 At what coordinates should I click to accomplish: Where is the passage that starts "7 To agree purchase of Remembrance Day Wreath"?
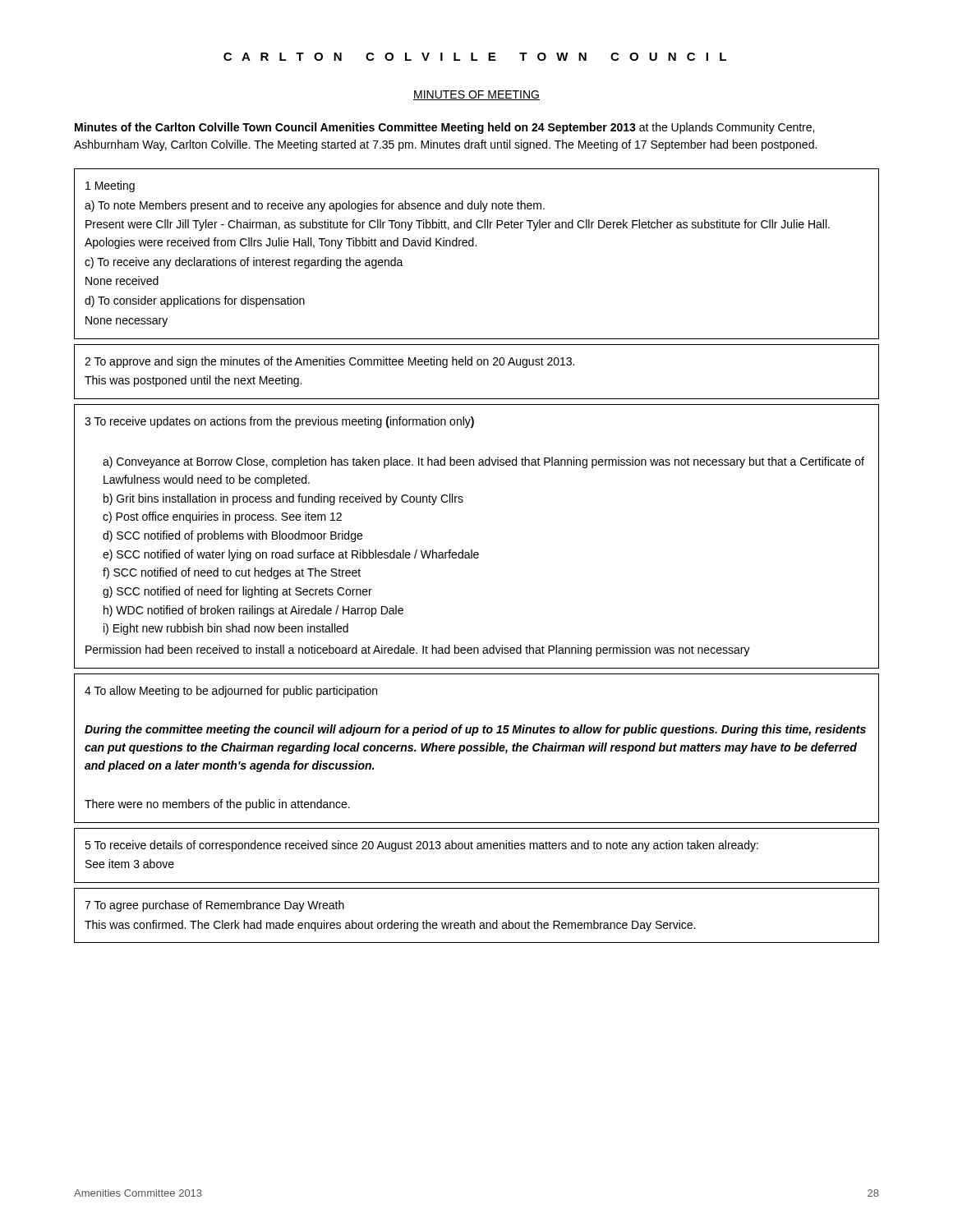[476, 915]
